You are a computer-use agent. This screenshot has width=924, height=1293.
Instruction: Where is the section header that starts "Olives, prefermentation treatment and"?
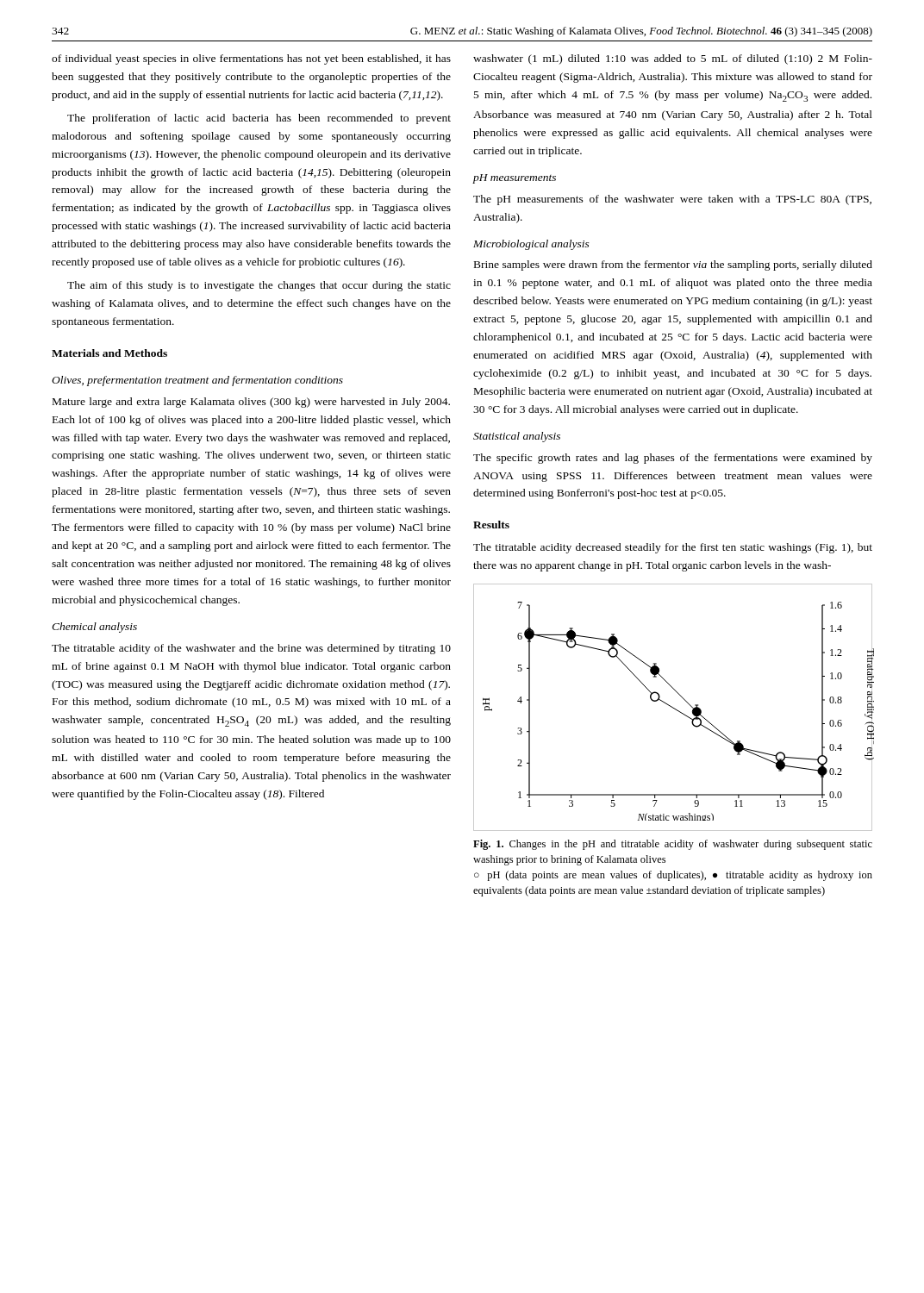coord(197,379)
